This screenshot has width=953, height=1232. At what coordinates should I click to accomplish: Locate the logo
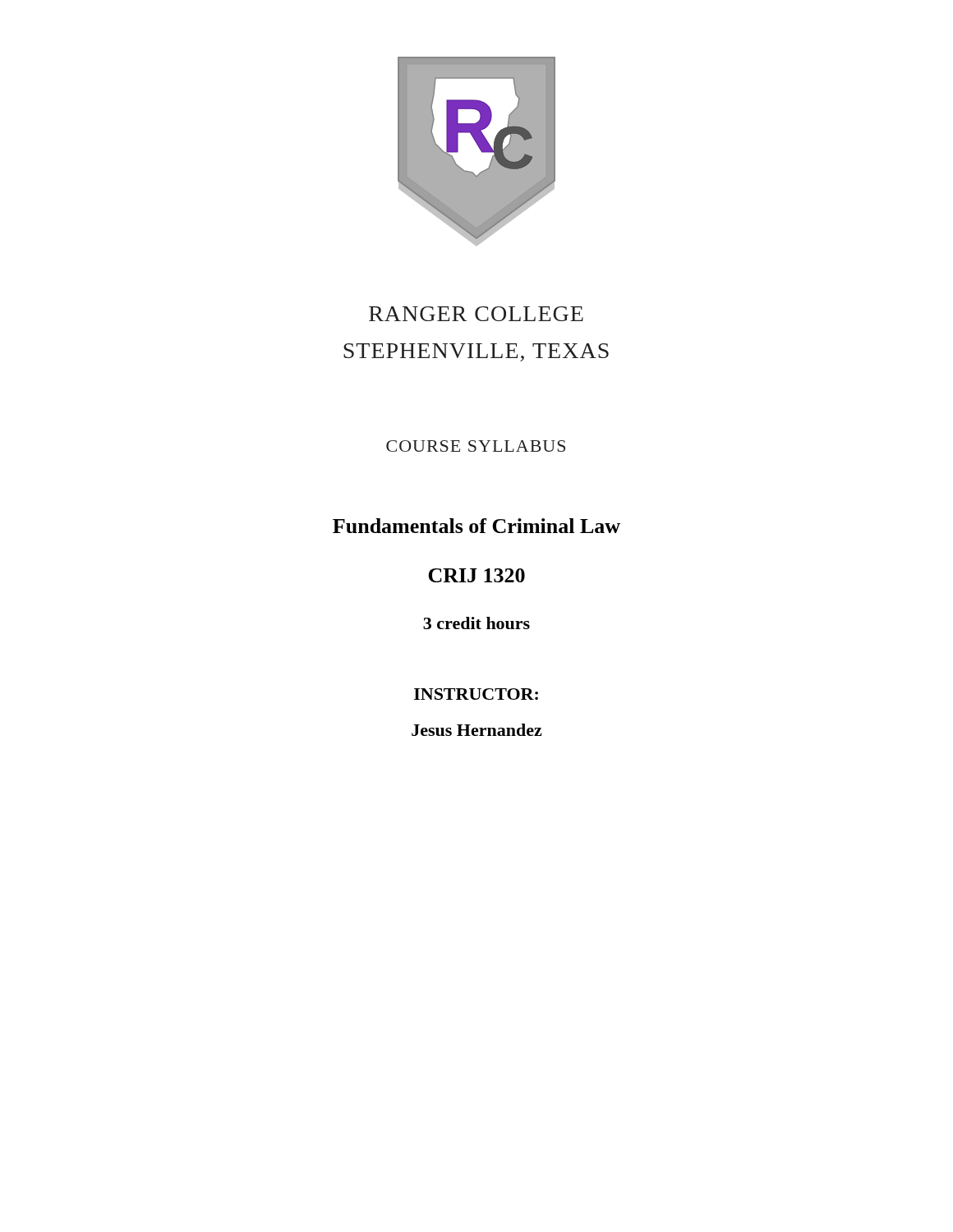476,148
